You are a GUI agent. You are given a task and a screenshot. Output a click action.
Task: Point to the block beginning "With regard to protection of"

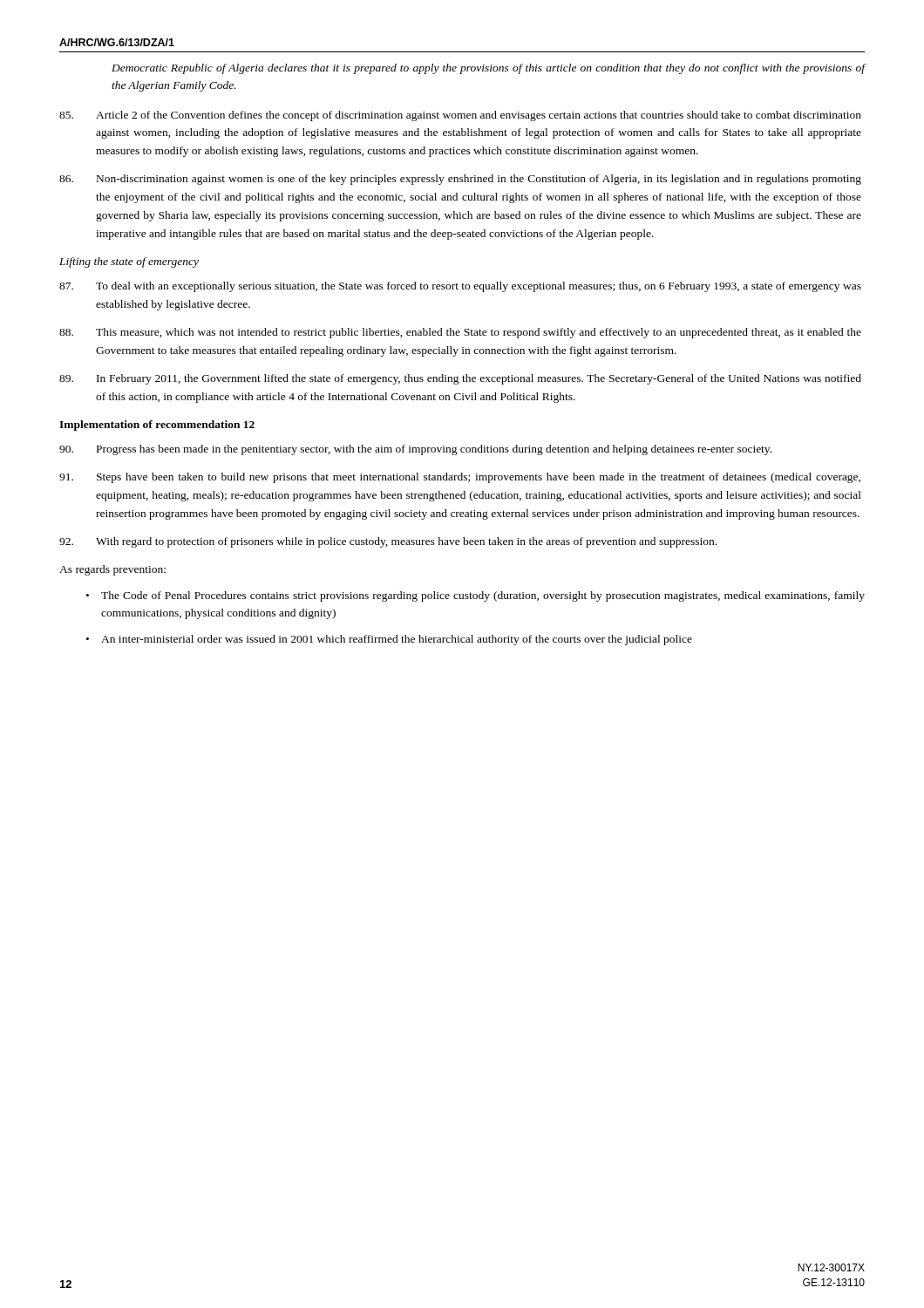coord(460,542)
